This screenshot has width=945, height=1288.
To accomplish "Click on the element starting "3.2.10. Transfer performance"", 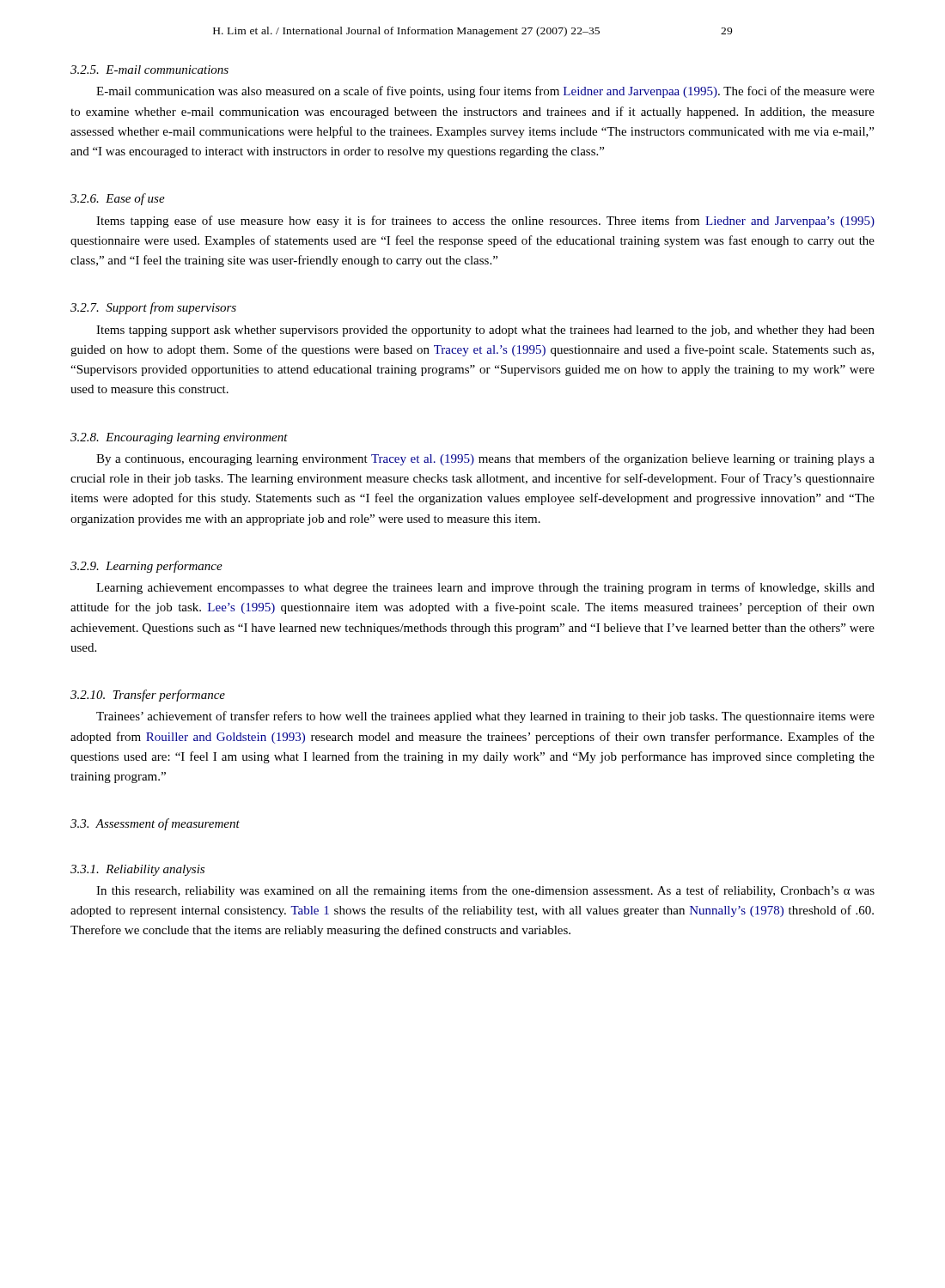I will click(x=148, y=695).
